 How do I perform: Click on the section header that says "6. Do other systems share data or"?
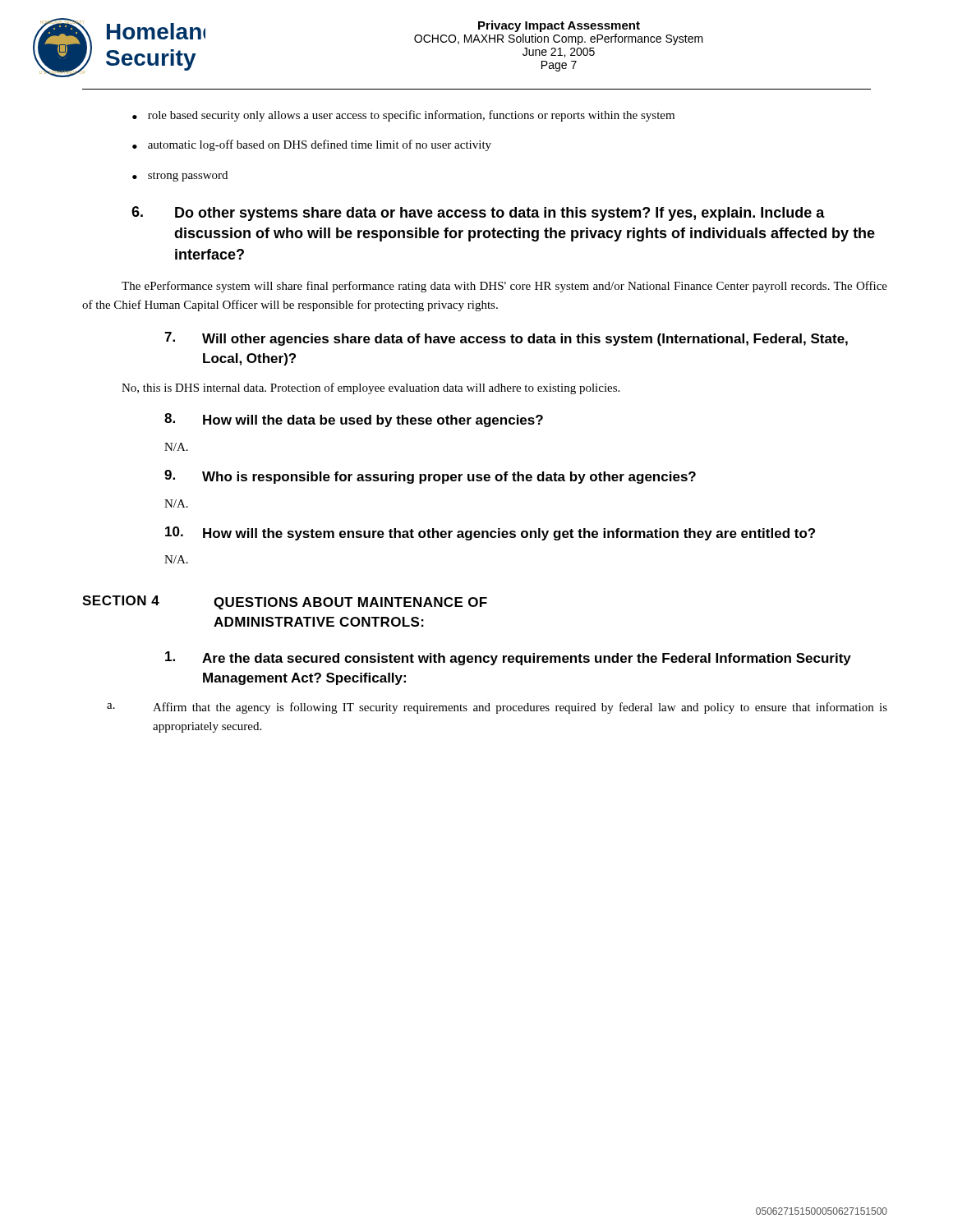point(509,234)
